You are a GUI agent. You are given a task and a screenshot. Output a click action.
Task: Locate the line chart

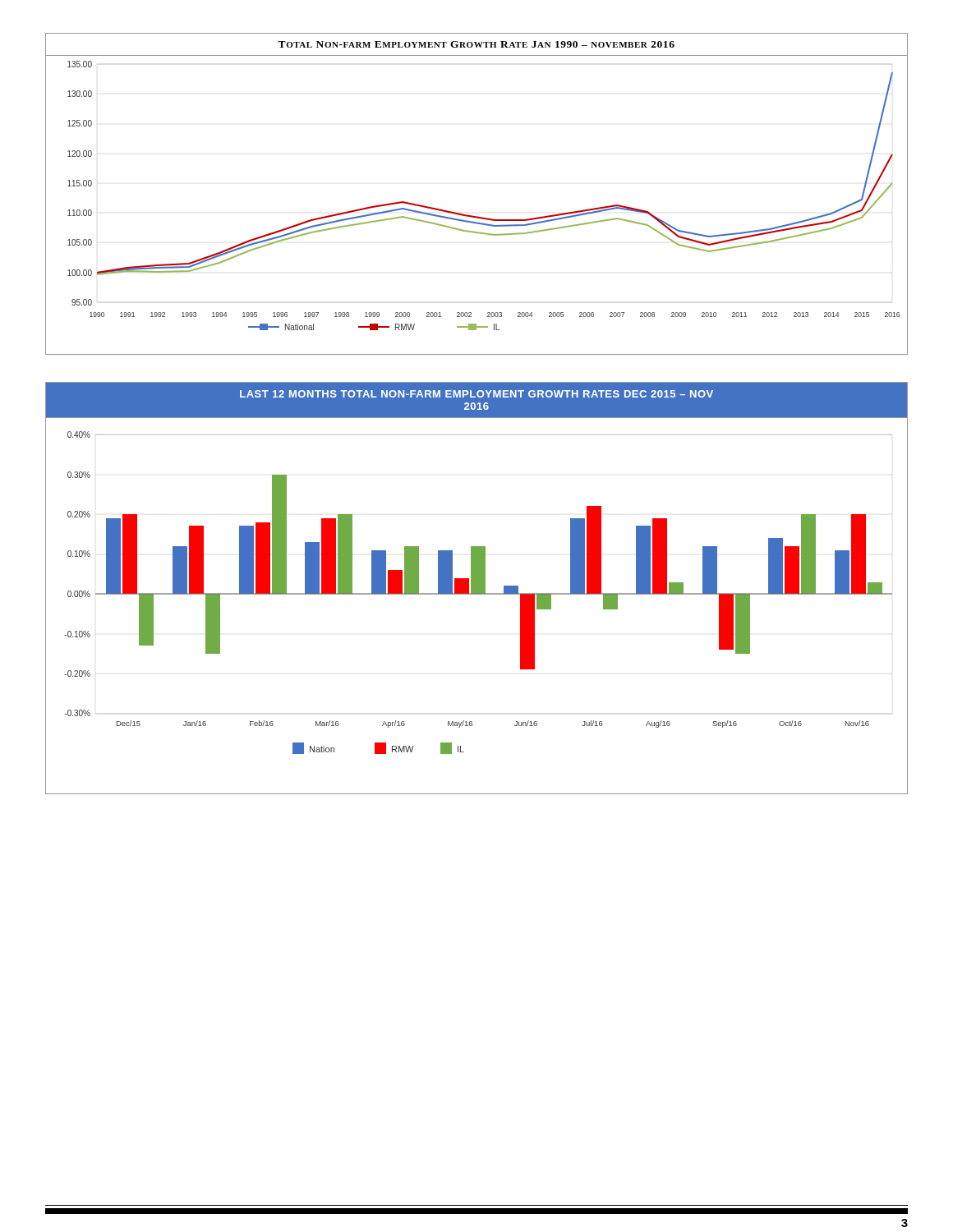pyautogui.click(x=476, y=194)
